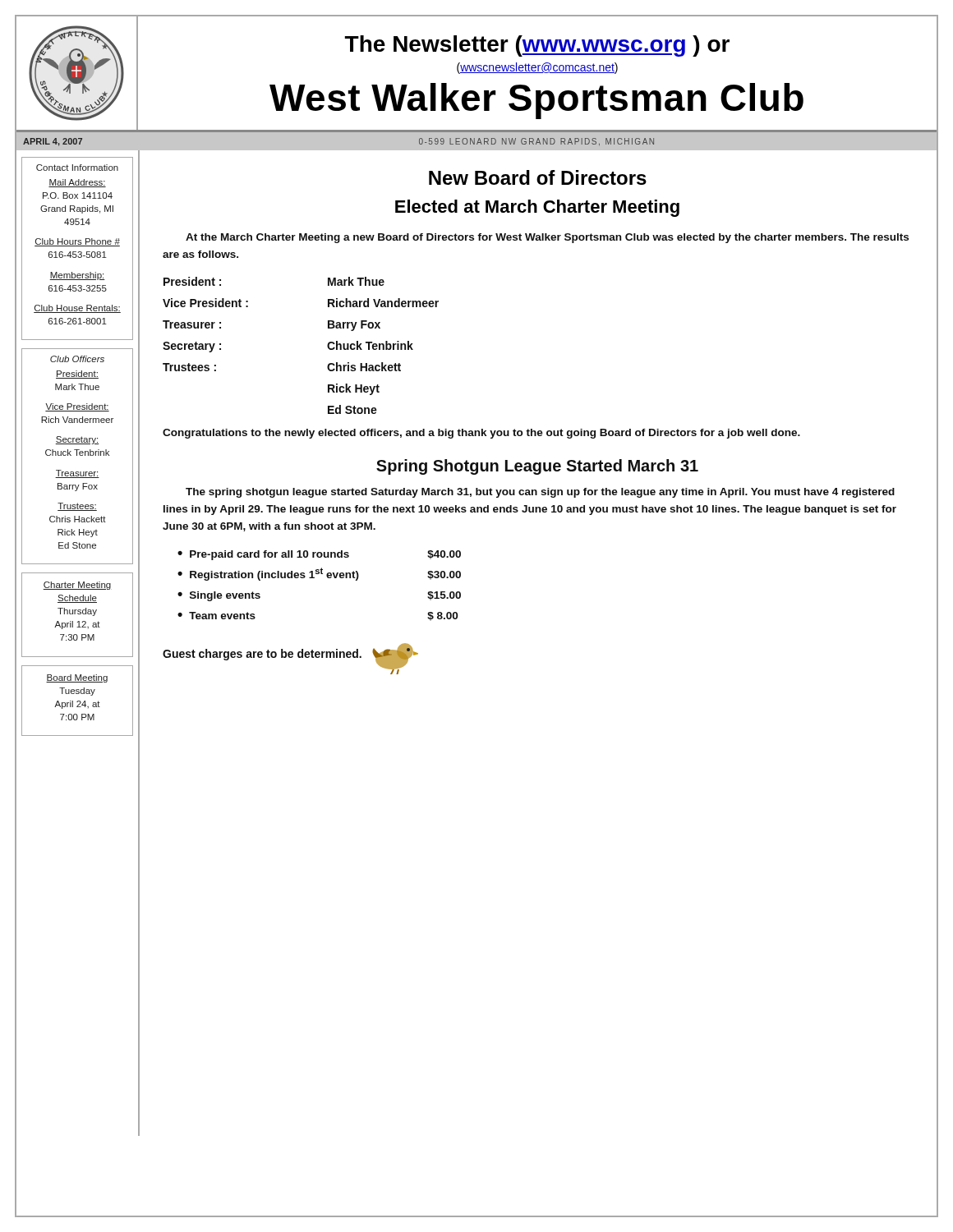The height and width of the screenshot is (1232, 953).
Task: Where does it say "West Walker Sportsman Club"?
Action: click(537, 98)
